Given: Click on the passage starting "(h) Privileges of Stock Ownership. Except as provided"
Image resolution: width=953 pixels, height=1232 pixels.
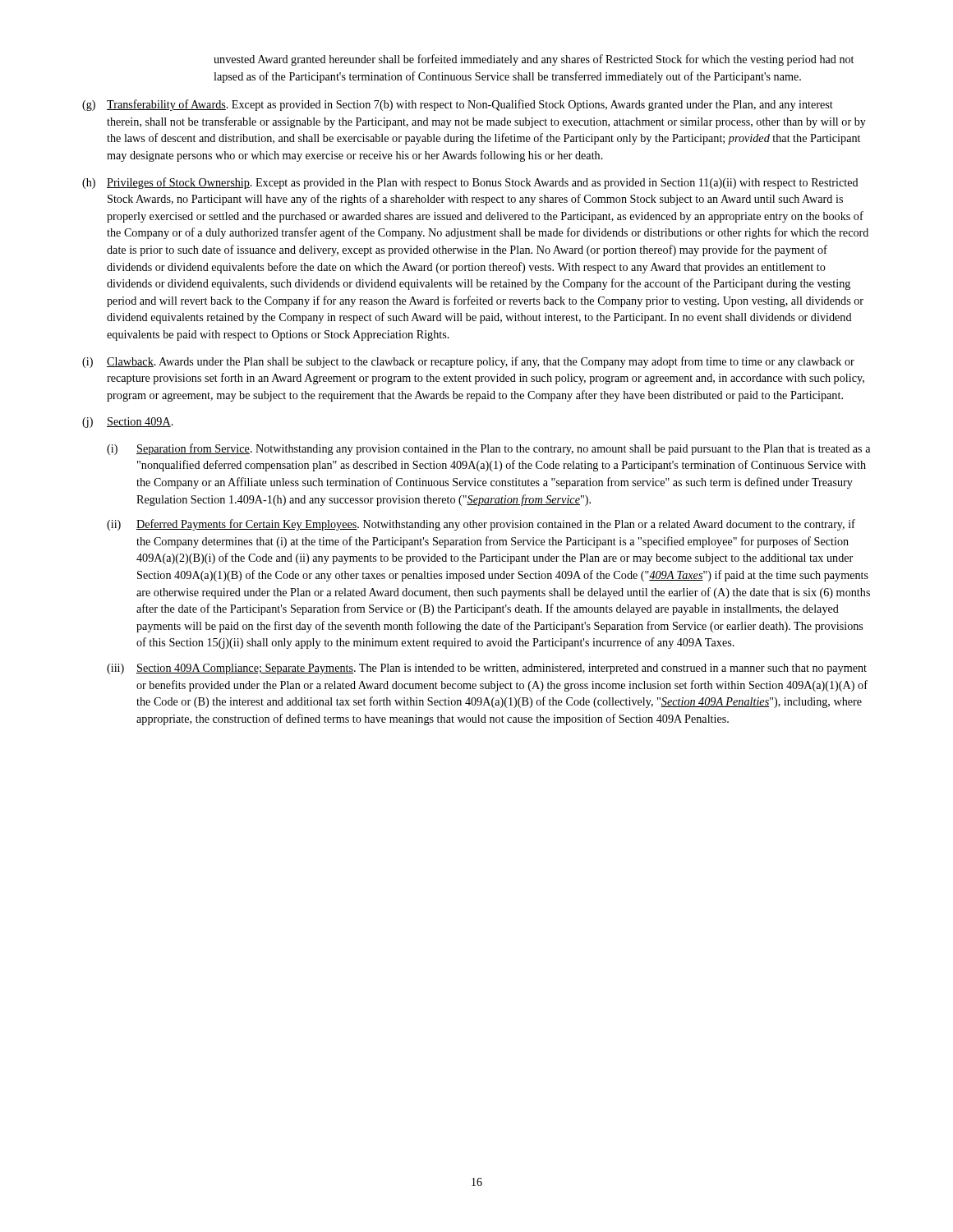Looking at the screenshot, I should pos(476,258).
